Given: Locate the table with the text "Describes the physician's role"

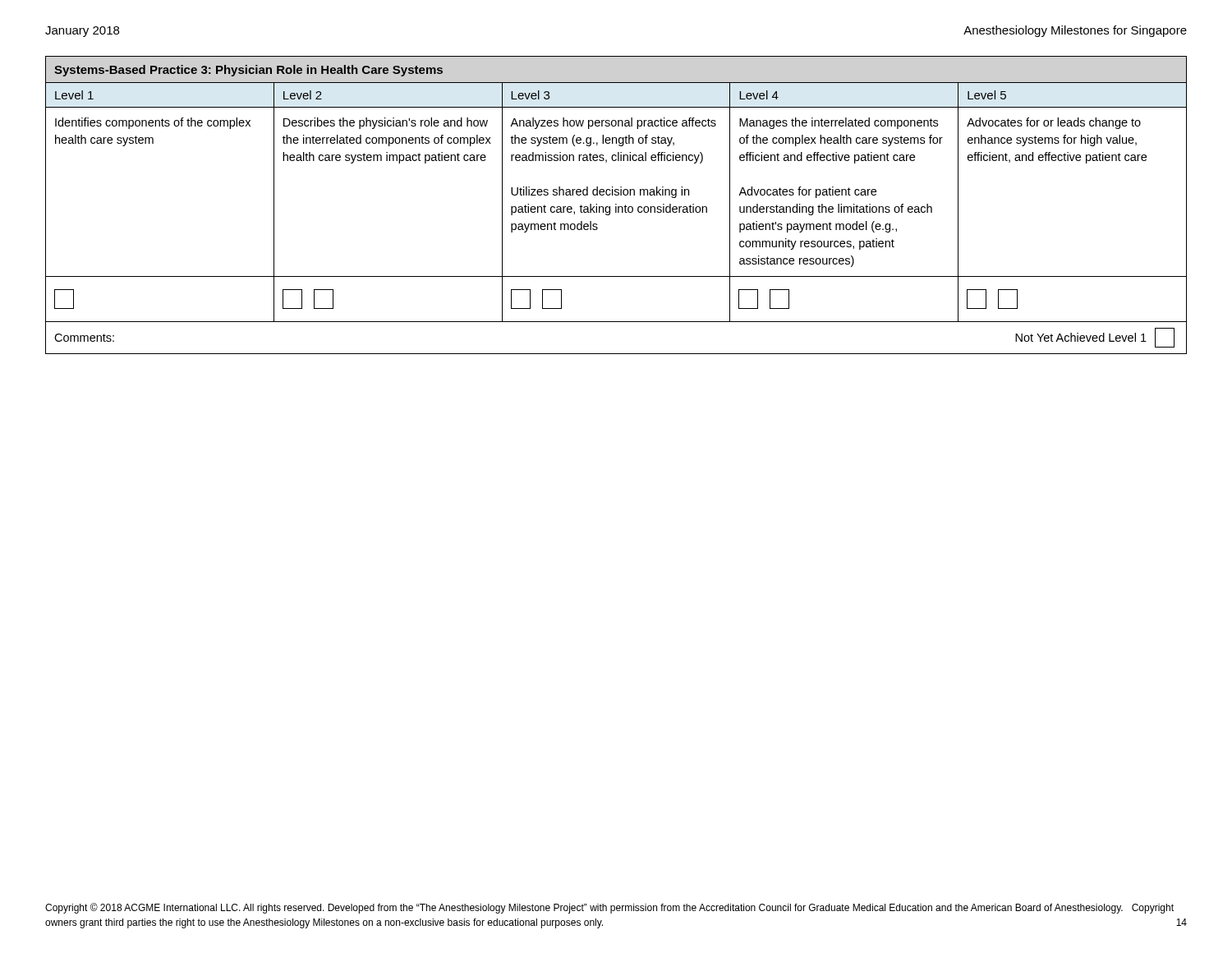Looking at the screenshot, I should pyautogui.click(x=616, y=205).
